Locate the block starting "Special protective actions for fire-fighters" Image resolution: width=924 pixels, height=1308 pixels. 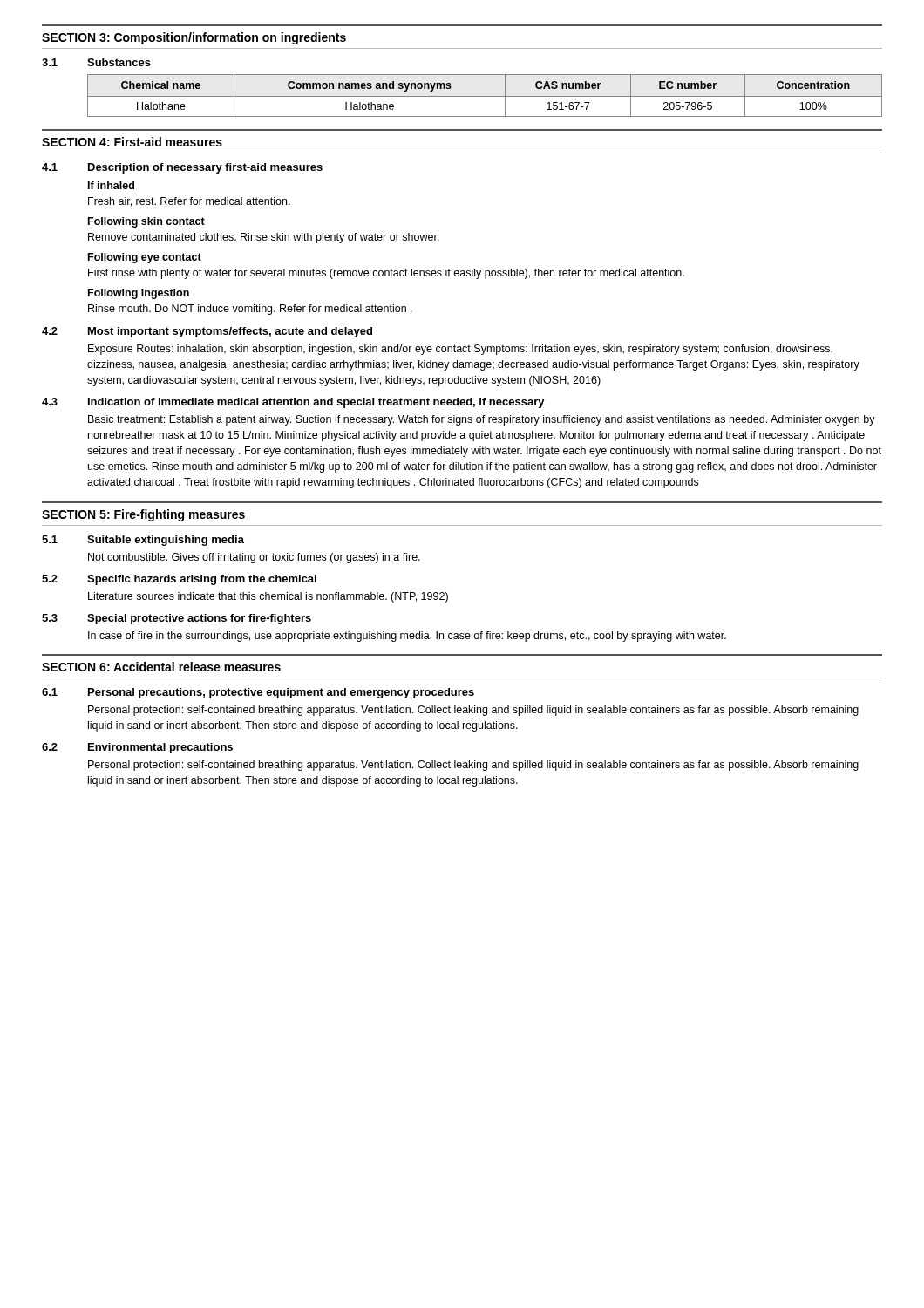pyautogui.click(x=199, y=618)
